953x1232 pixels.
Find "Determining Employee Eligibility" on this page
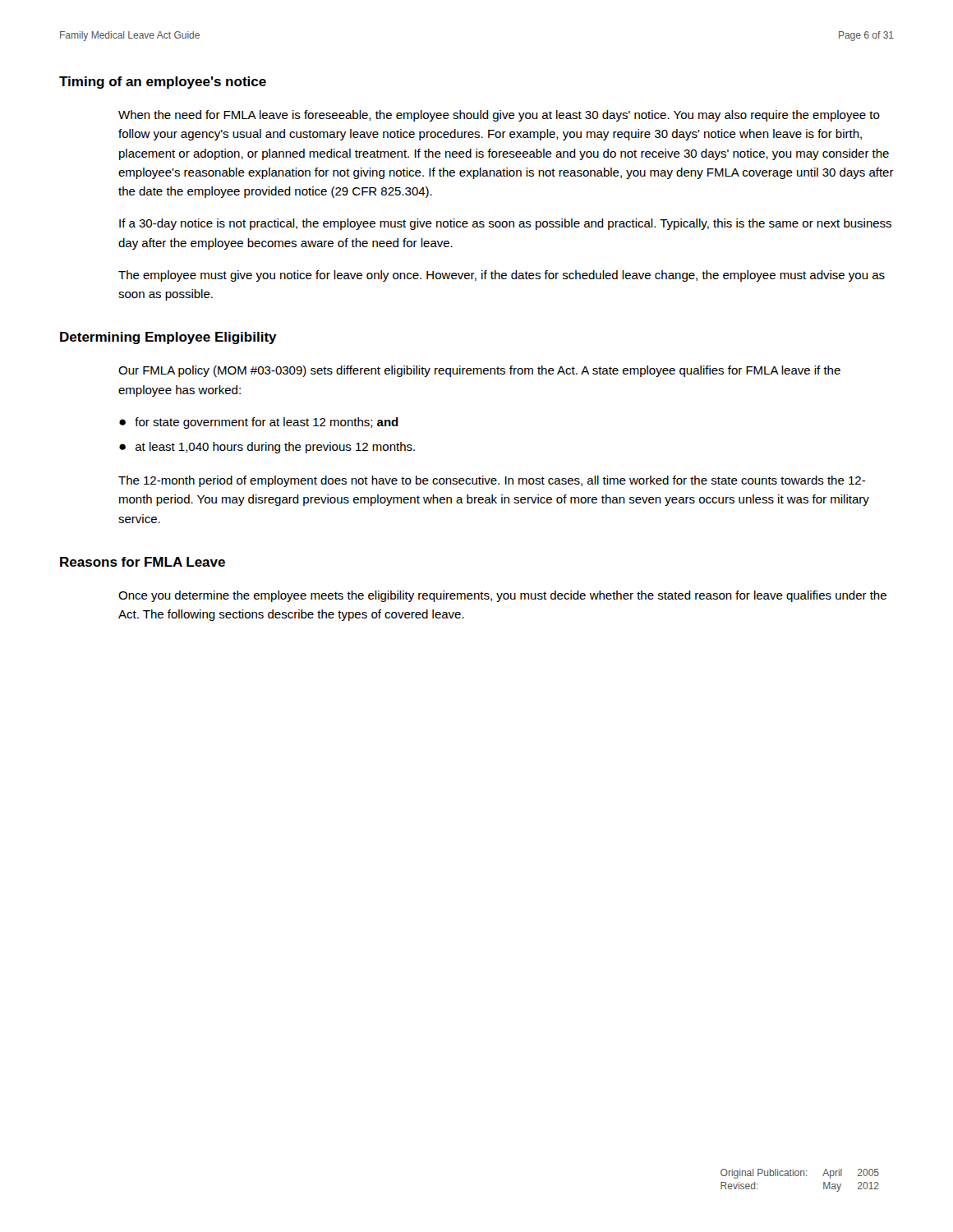pos(168,337)
